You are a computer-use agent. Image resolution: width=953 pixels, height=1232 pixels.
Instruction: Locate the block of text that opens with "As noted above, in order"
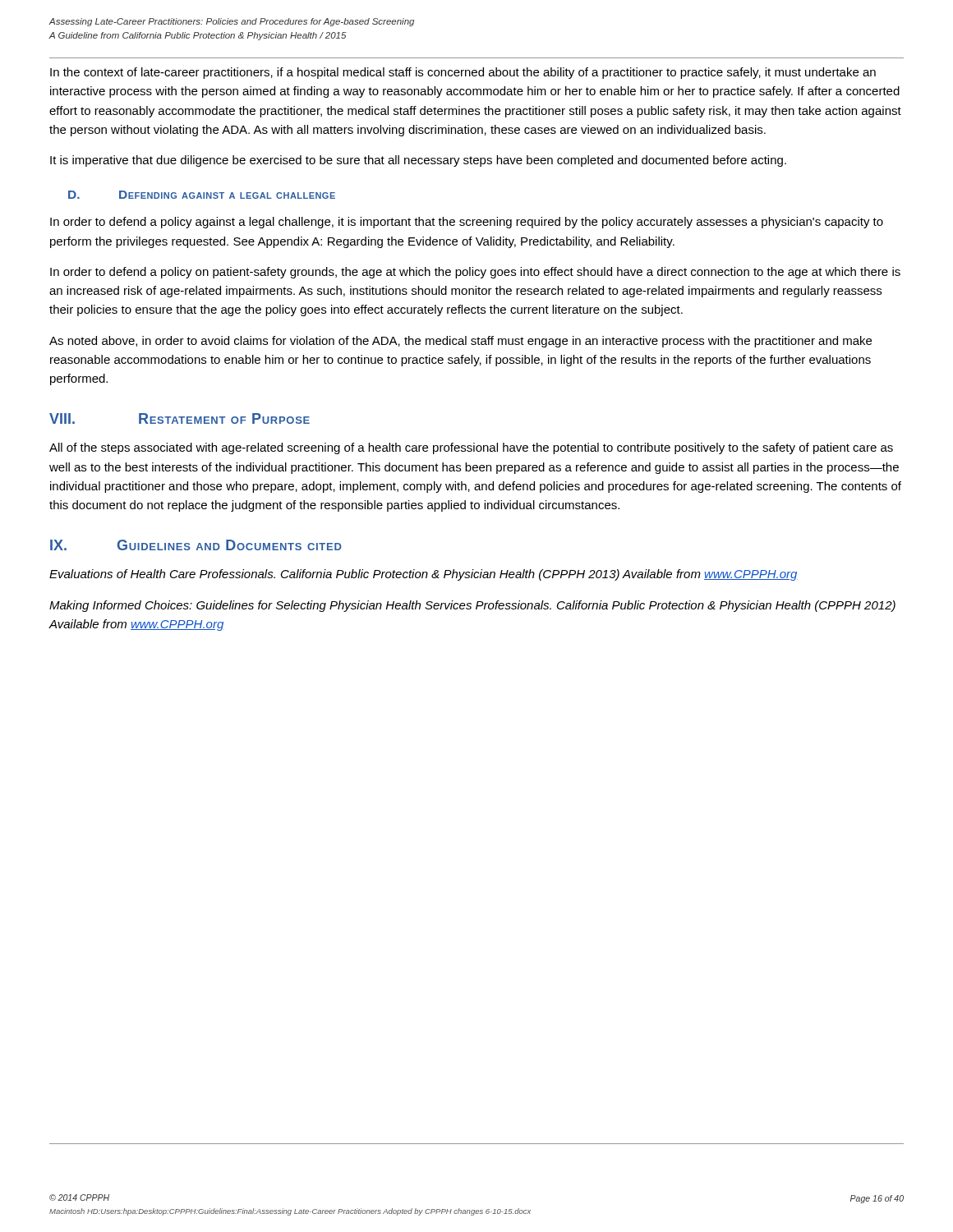pos(461,359)
